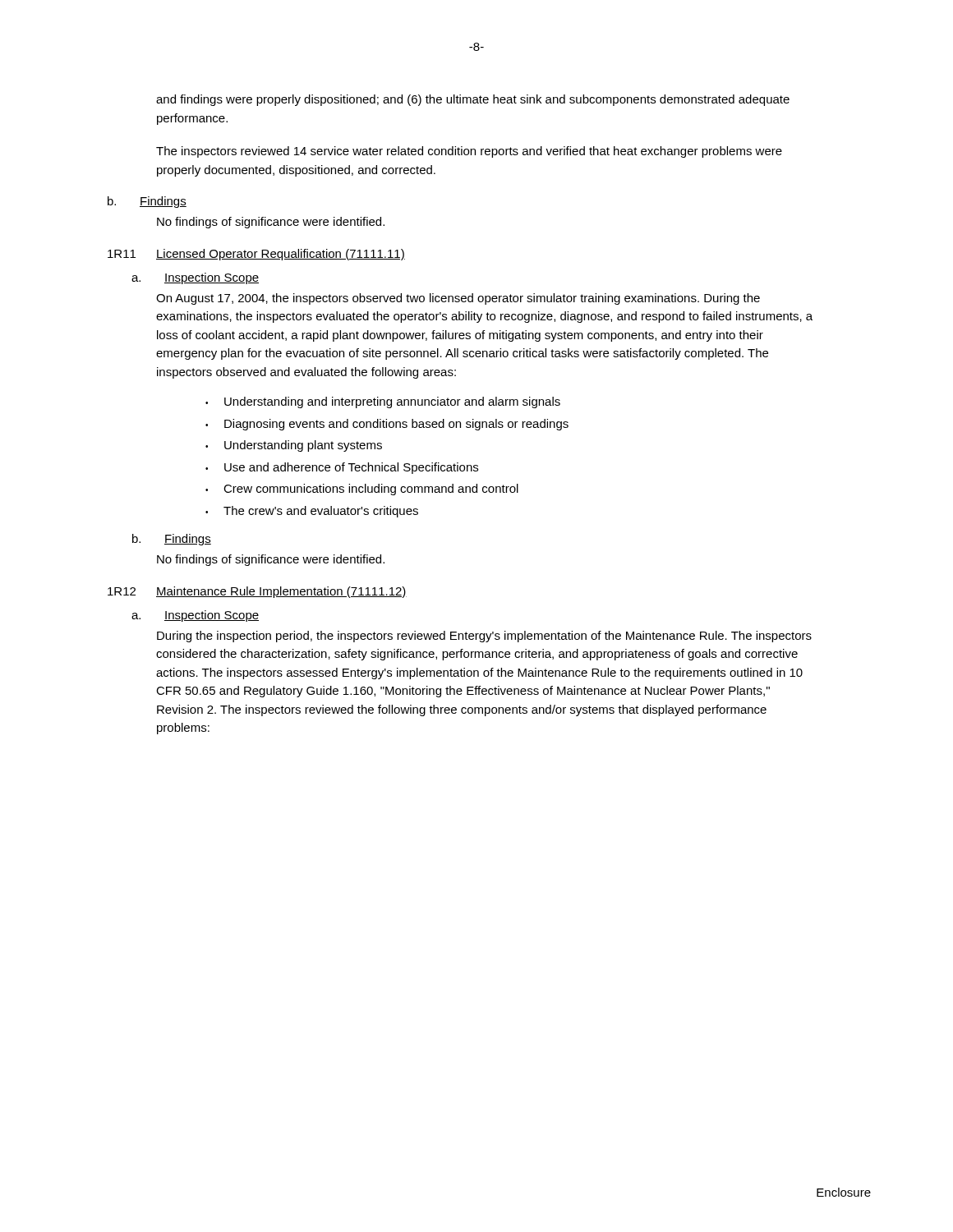Find the text starting "The inspectors reviewed"
953x1232 pixels.
coord(469,160)
